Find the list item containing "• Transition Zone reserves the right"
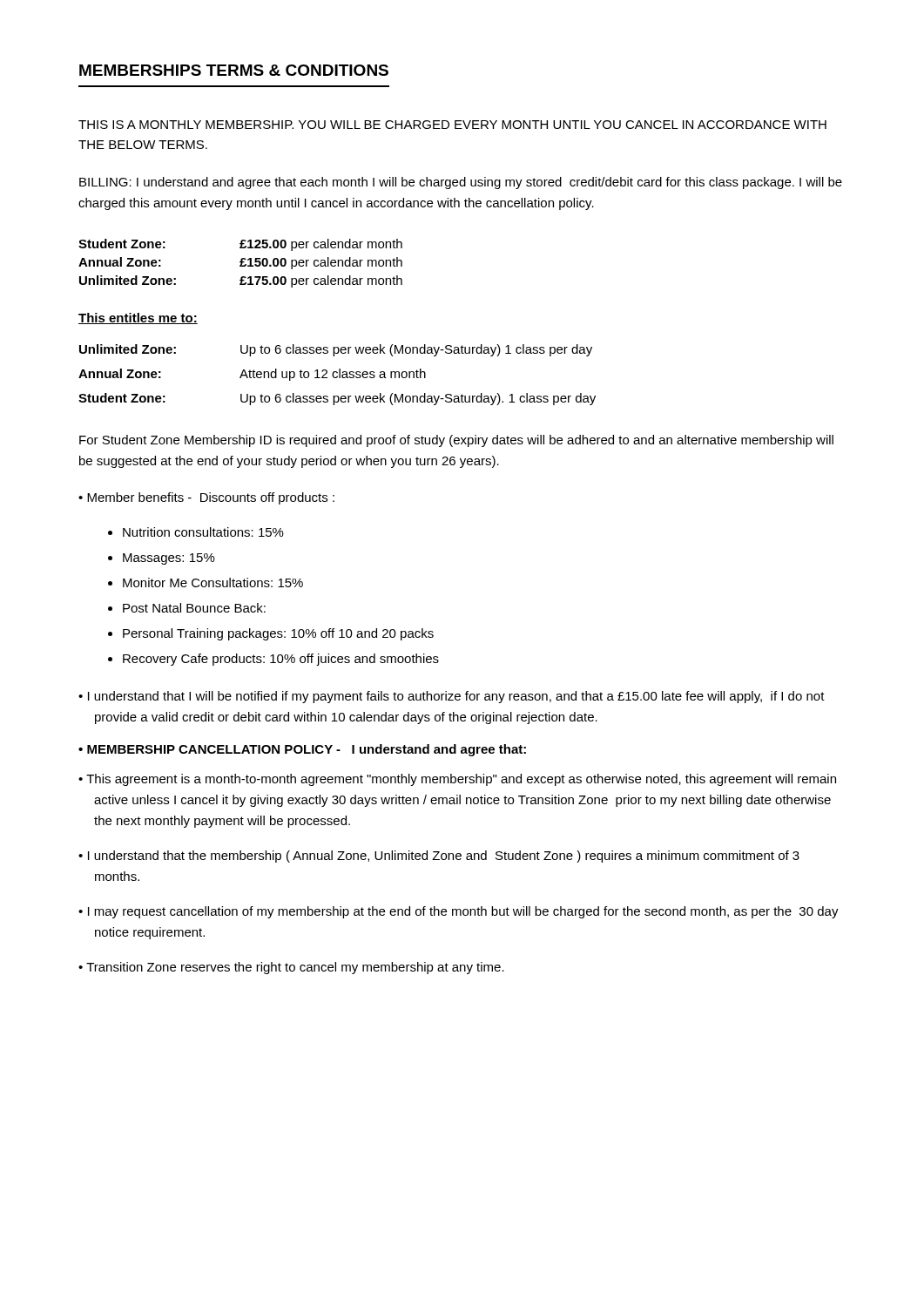Screen dimensions: 1307x924 point(292,967)
